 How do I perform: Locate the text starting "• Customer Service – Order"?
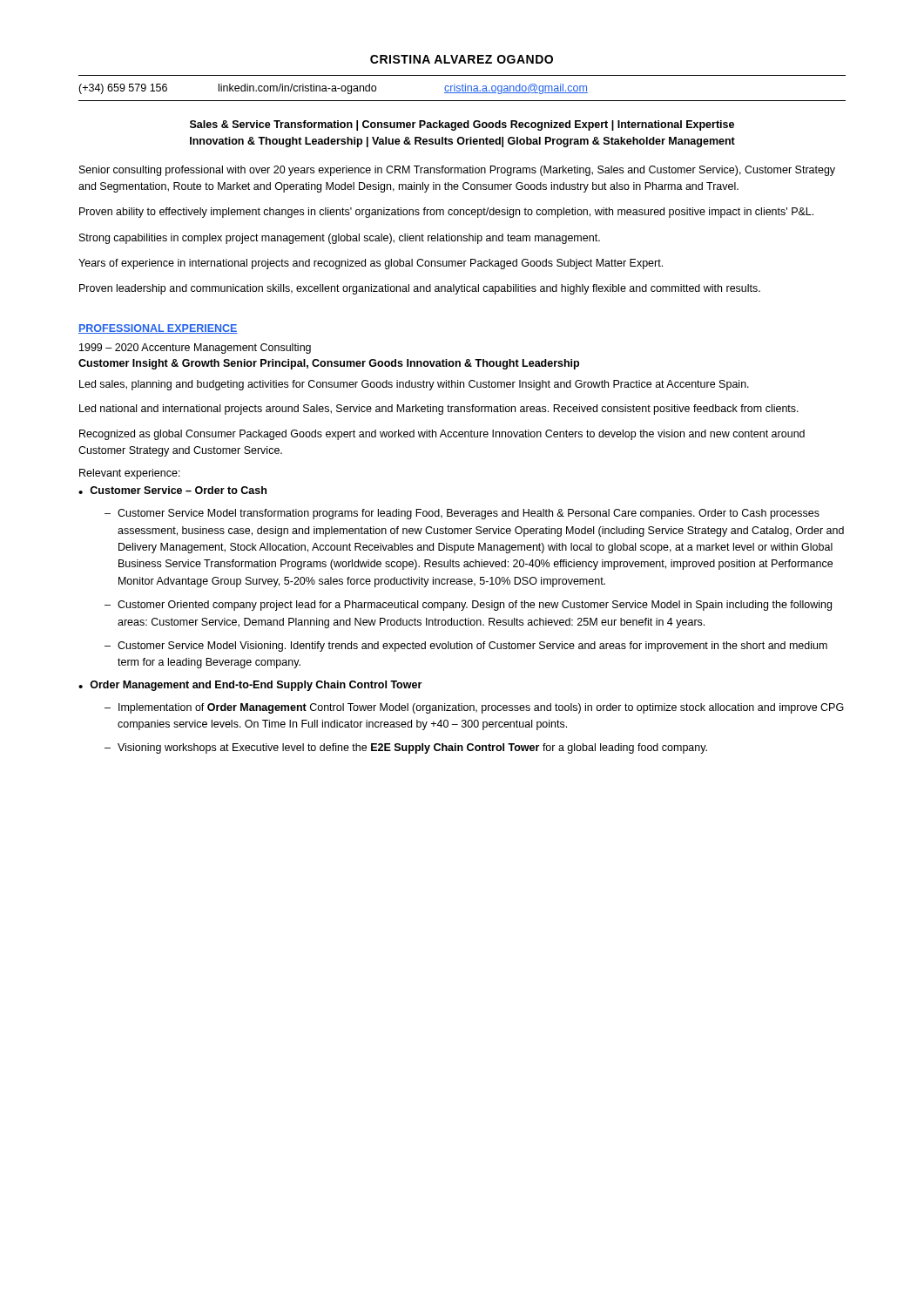tap(173, 492)
